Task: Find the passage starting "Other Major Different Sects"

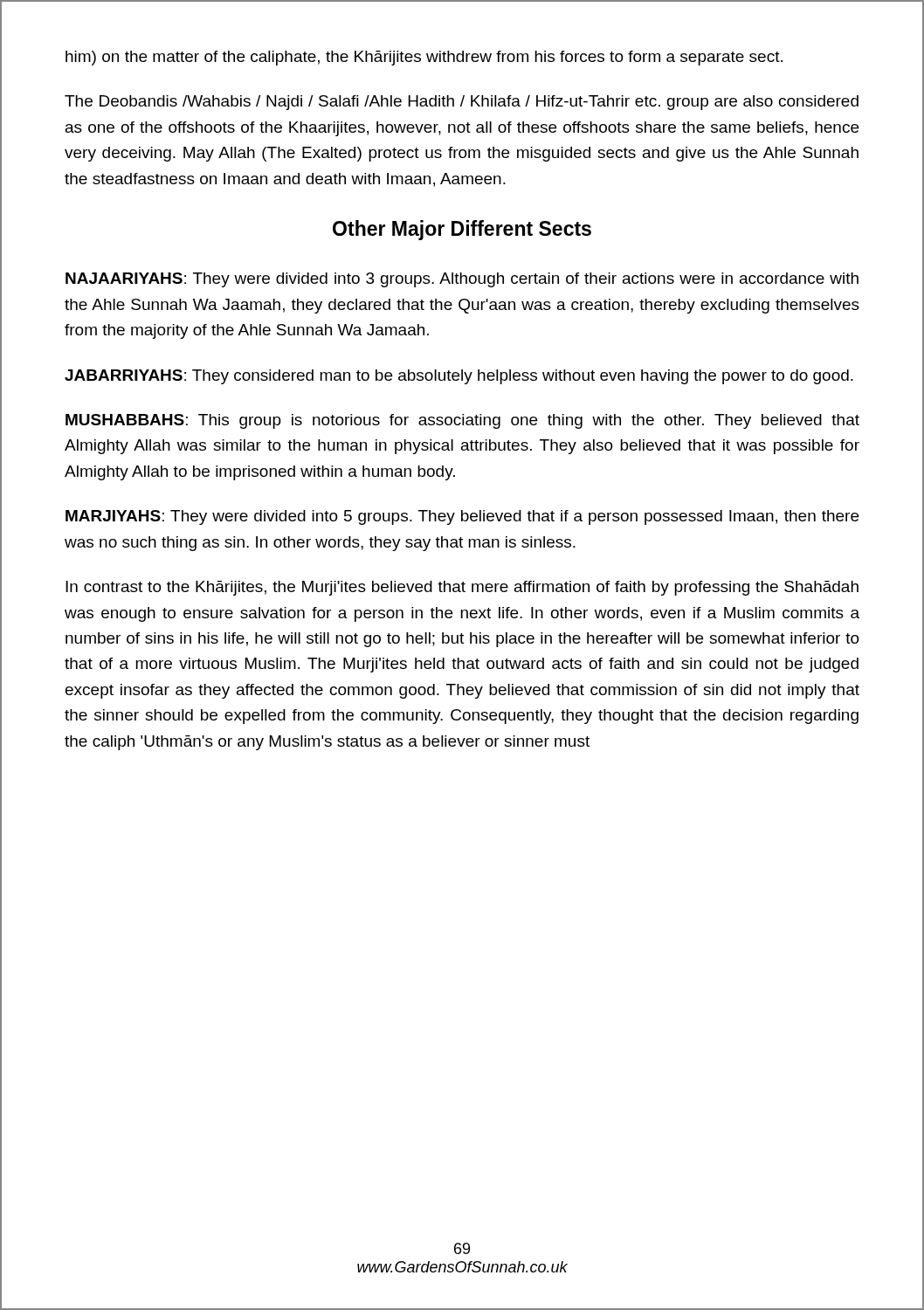Action: [x=462, y=229]
